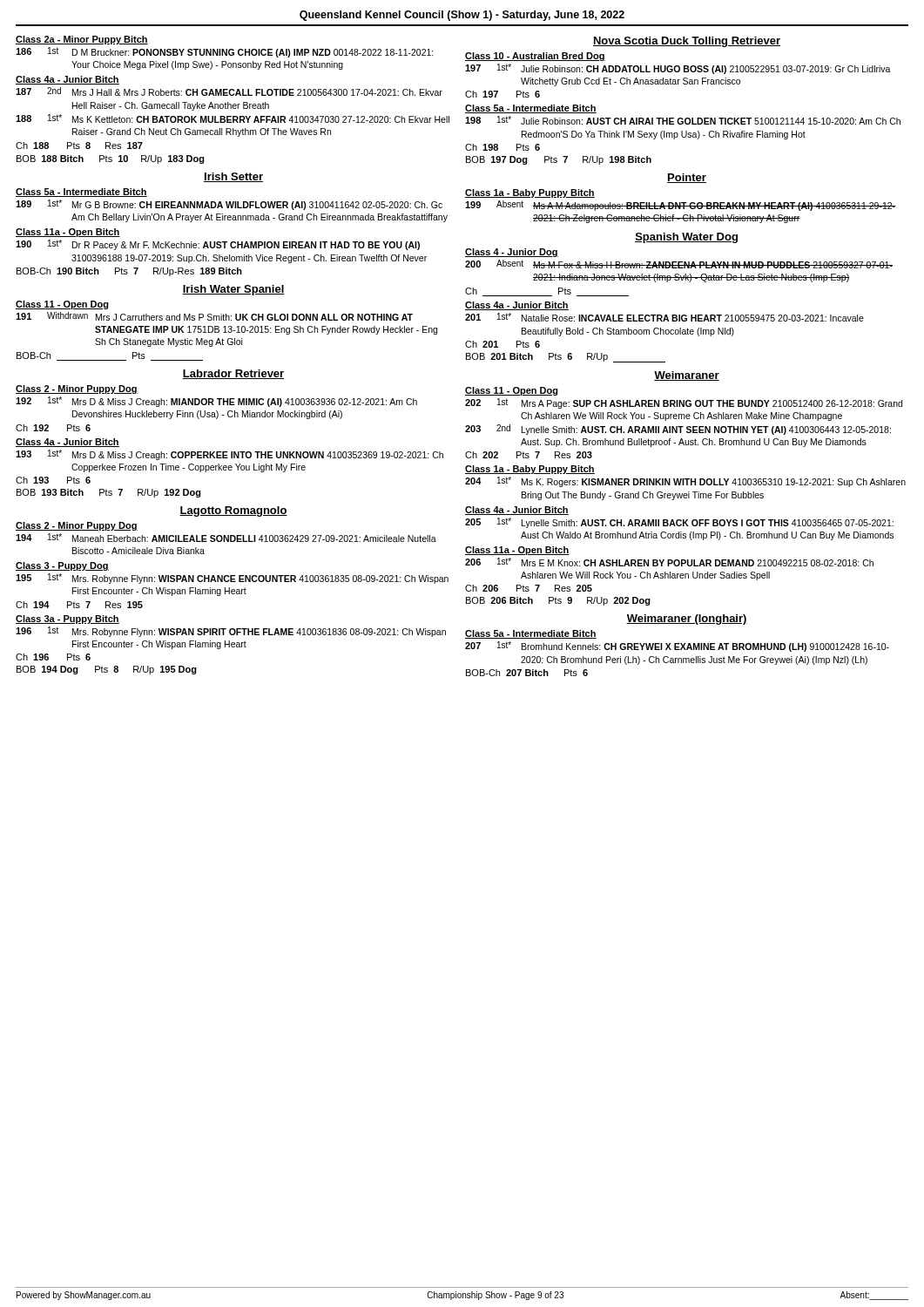
Task: Navigate to the text block starting "200 Absent Ms M"
Action: (687, 271)
